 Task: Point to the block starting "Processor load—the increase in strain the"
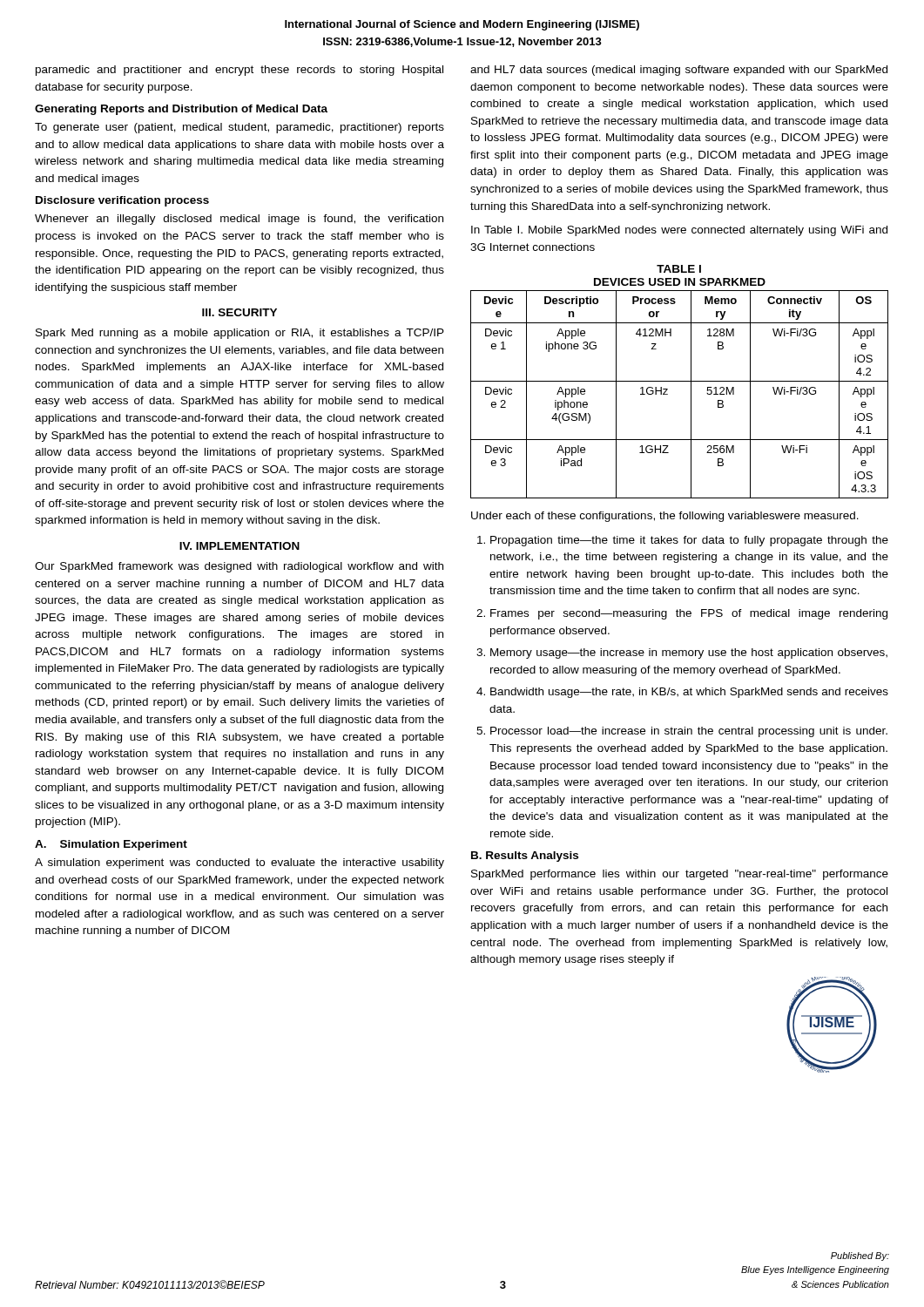coord(689,782)
